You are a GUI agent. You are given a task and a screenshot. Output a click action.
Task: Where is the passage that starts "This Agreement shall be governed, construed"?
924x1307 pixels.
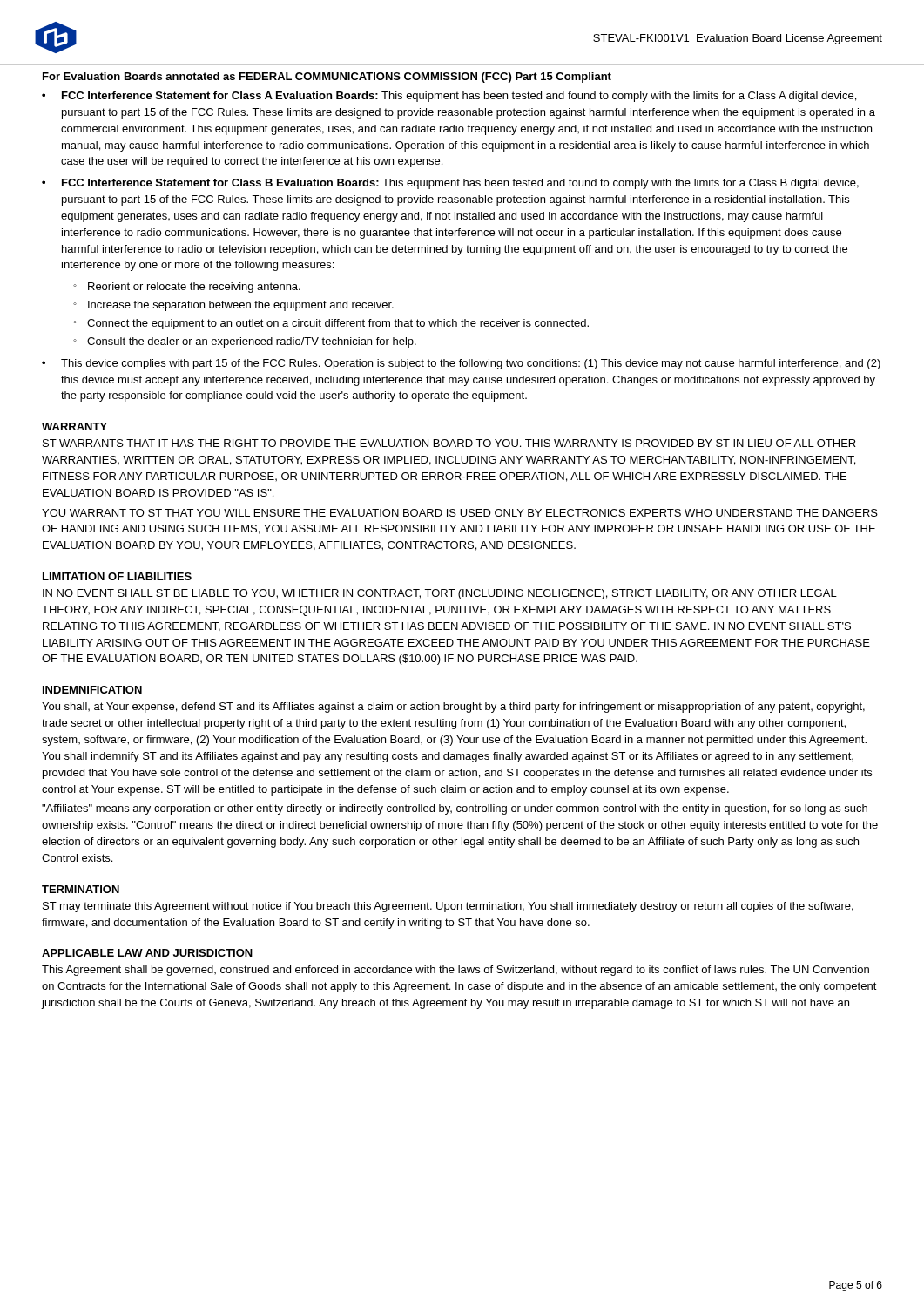tap(459, 986)
